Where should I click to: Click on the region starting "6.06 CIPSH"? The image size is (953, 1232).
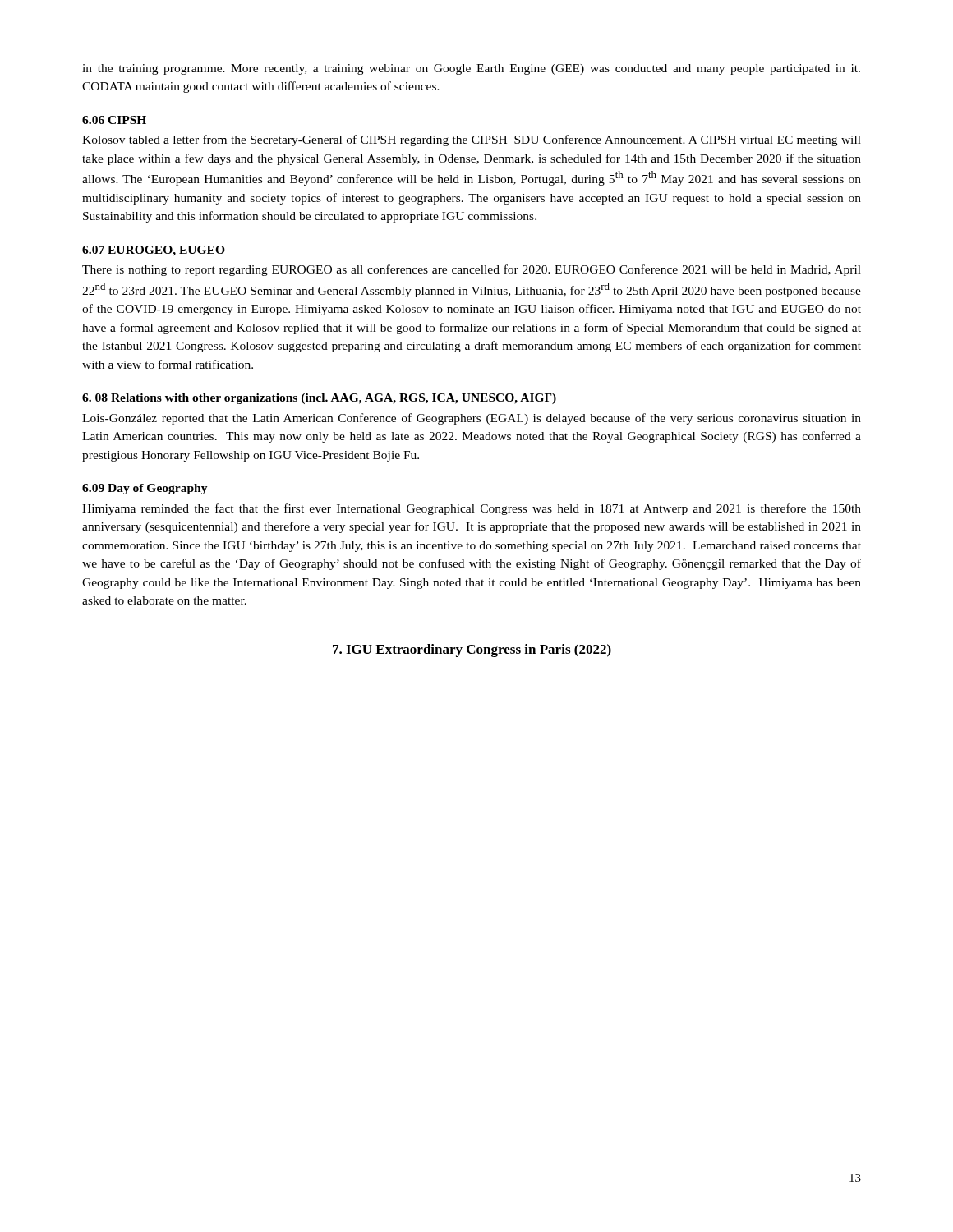point(114,119)
